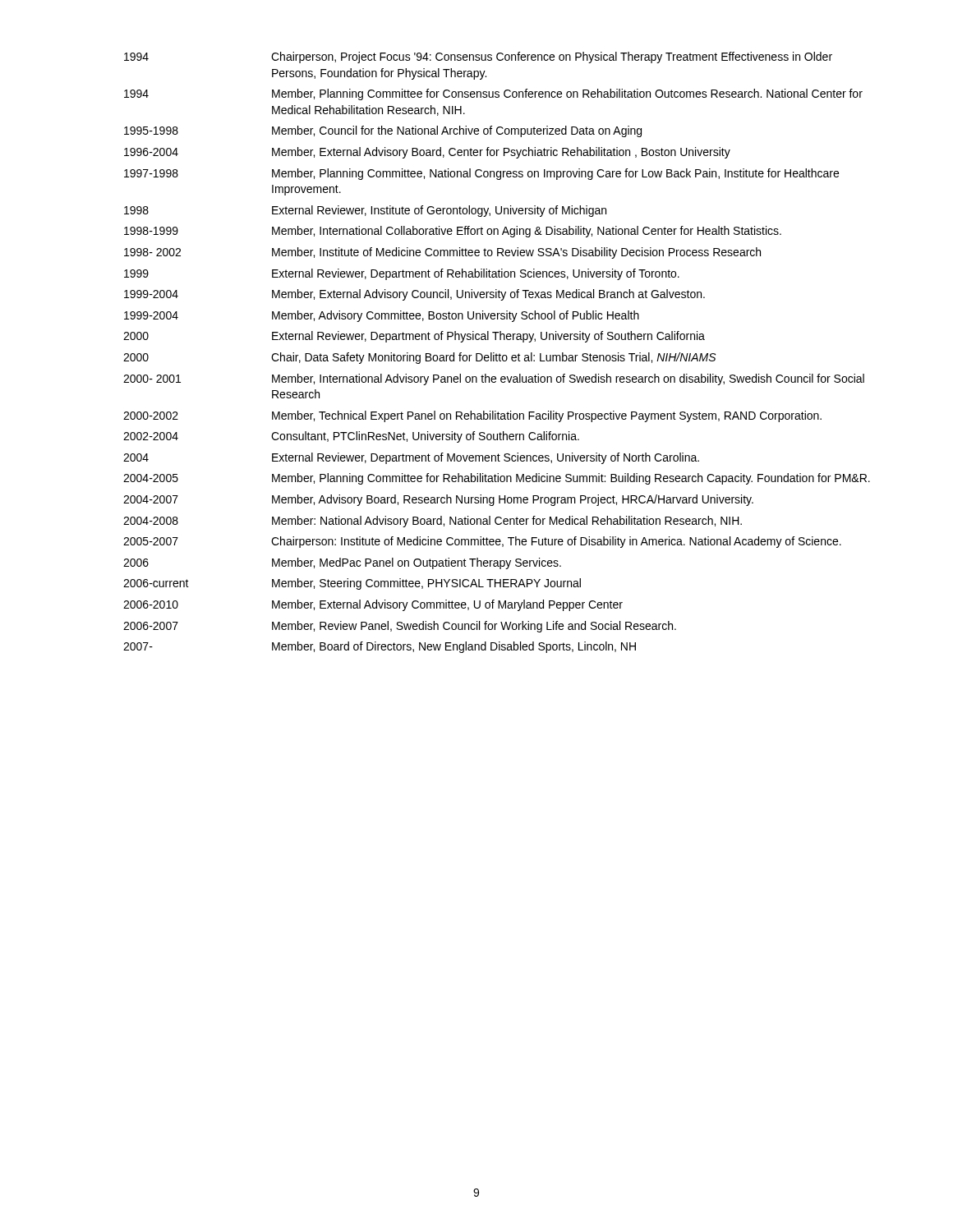Click on the passage starting "1994 Member, Planning Committee for Consensus"
Image resolution: width=953 pixels, height=1232 pixels.
[x=501, y=102]
